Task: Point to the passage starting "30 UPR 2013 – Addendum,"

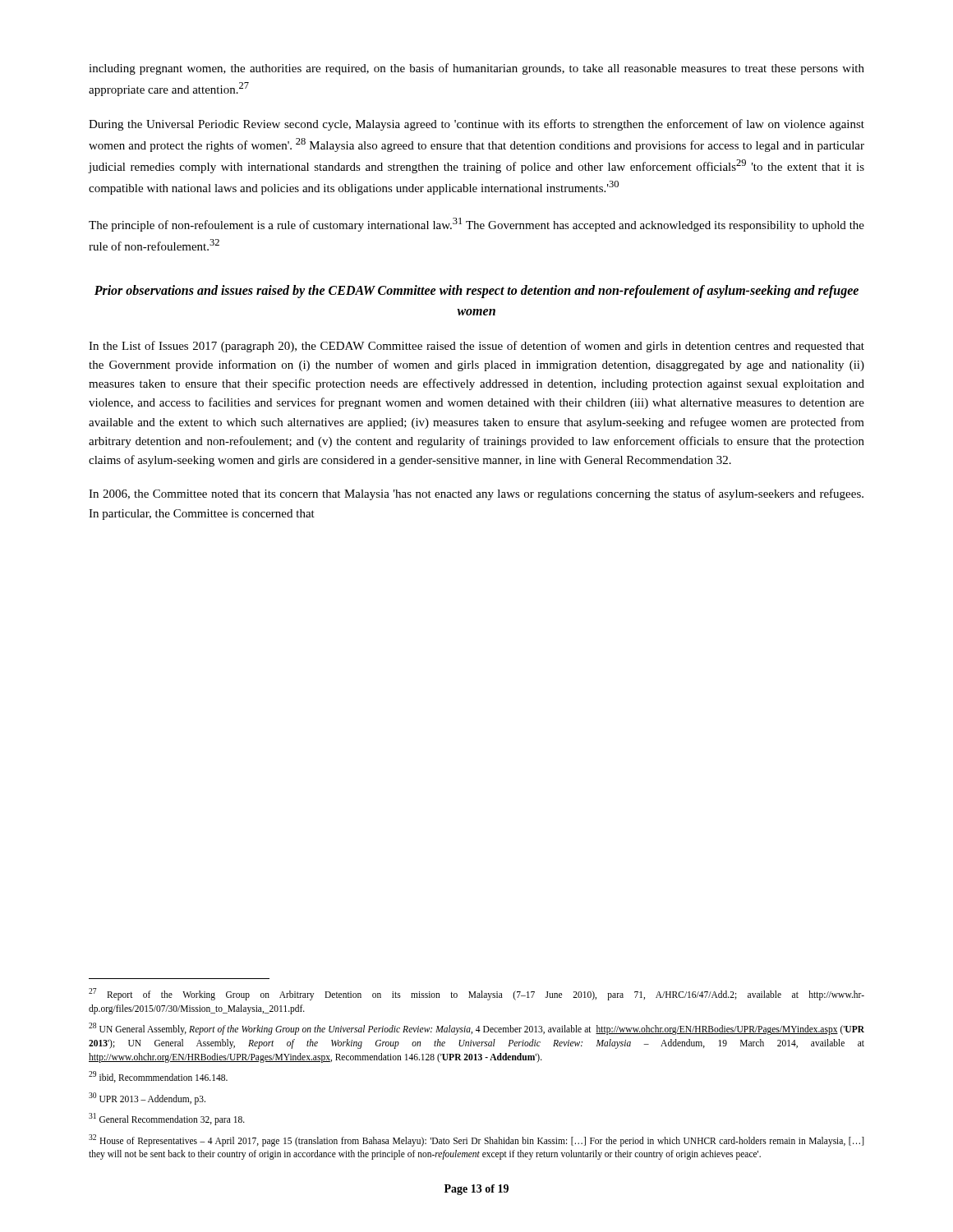Action: [147, 1097]
